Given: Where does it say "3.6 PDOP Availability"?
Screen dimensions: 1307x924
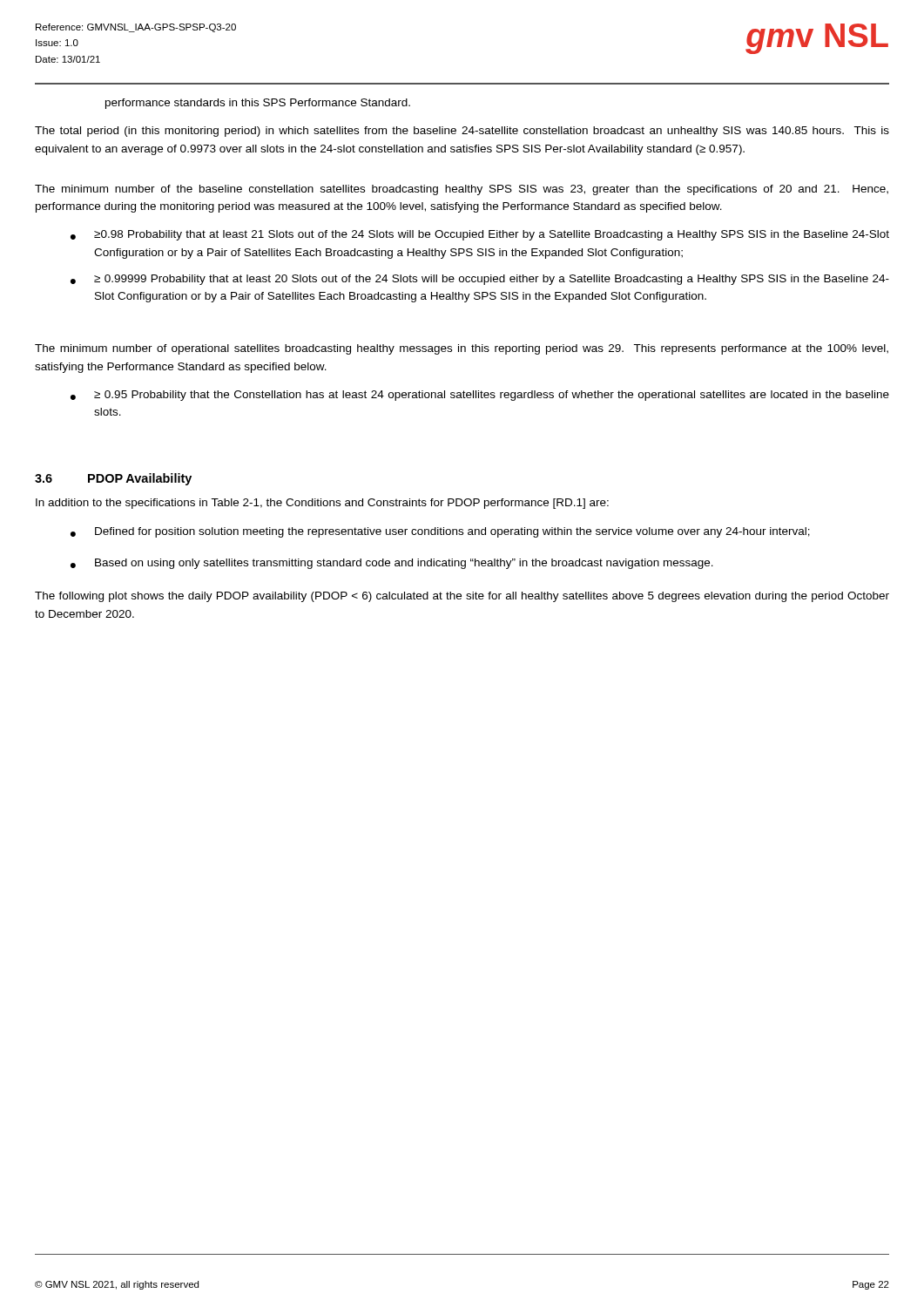Looking at the screenshot, I should [113, 479].
